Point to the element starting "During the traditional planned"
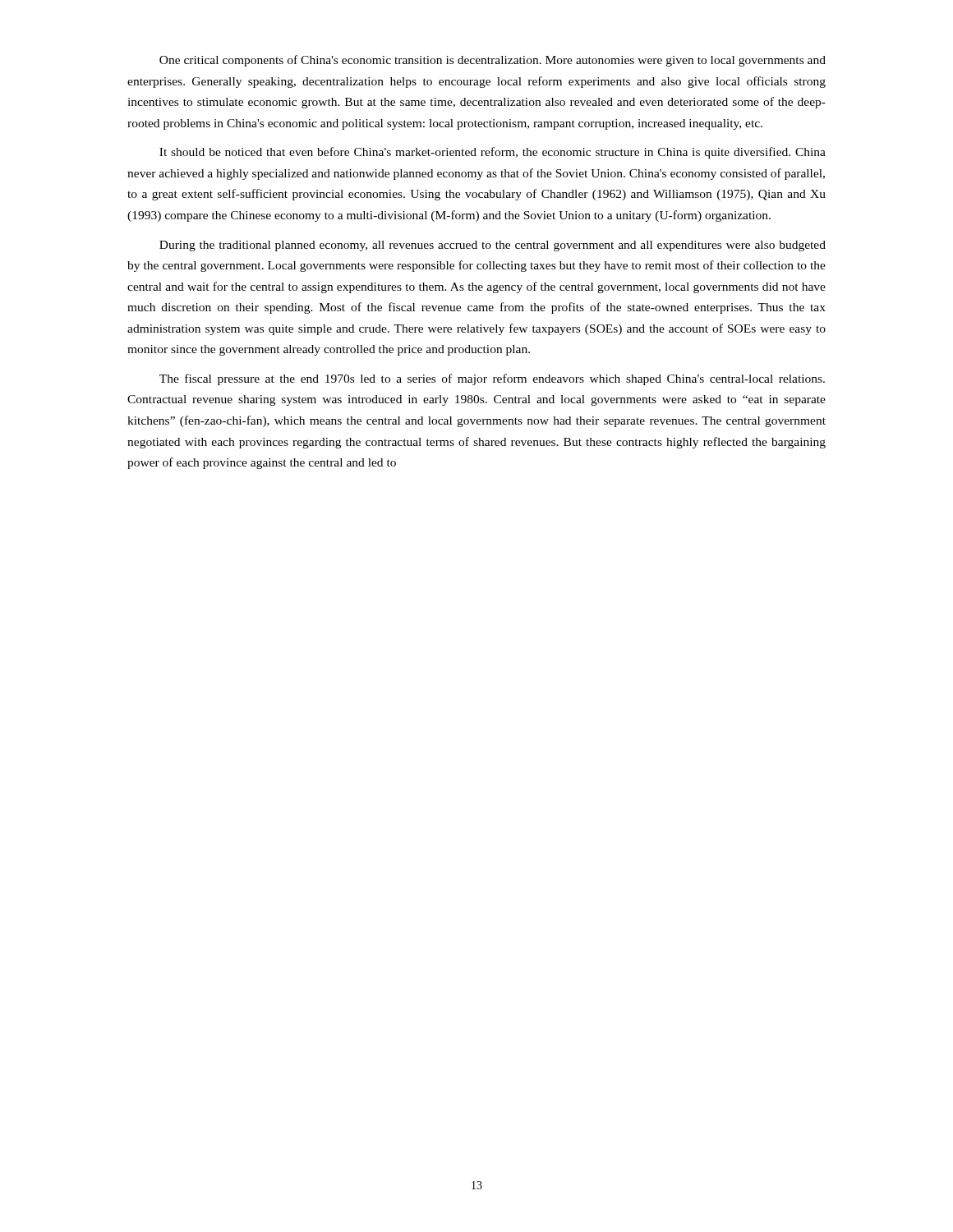This screenshot has width=953, height=1232. (x=476, y=297)
